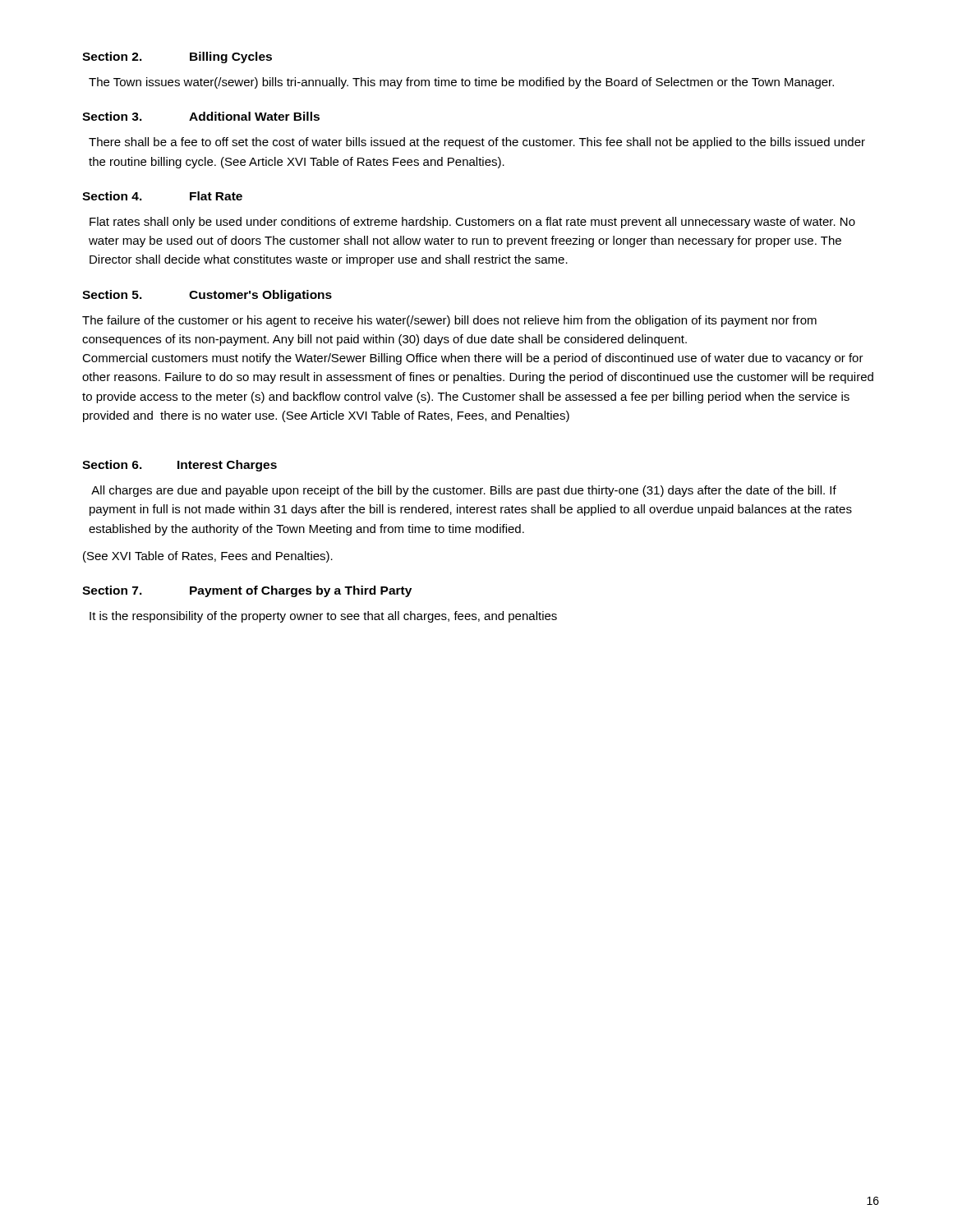Find the section header with the text "Section 2. Billing Cycles"
Screen dimensions: 1232x953
(x=110, y=57)
